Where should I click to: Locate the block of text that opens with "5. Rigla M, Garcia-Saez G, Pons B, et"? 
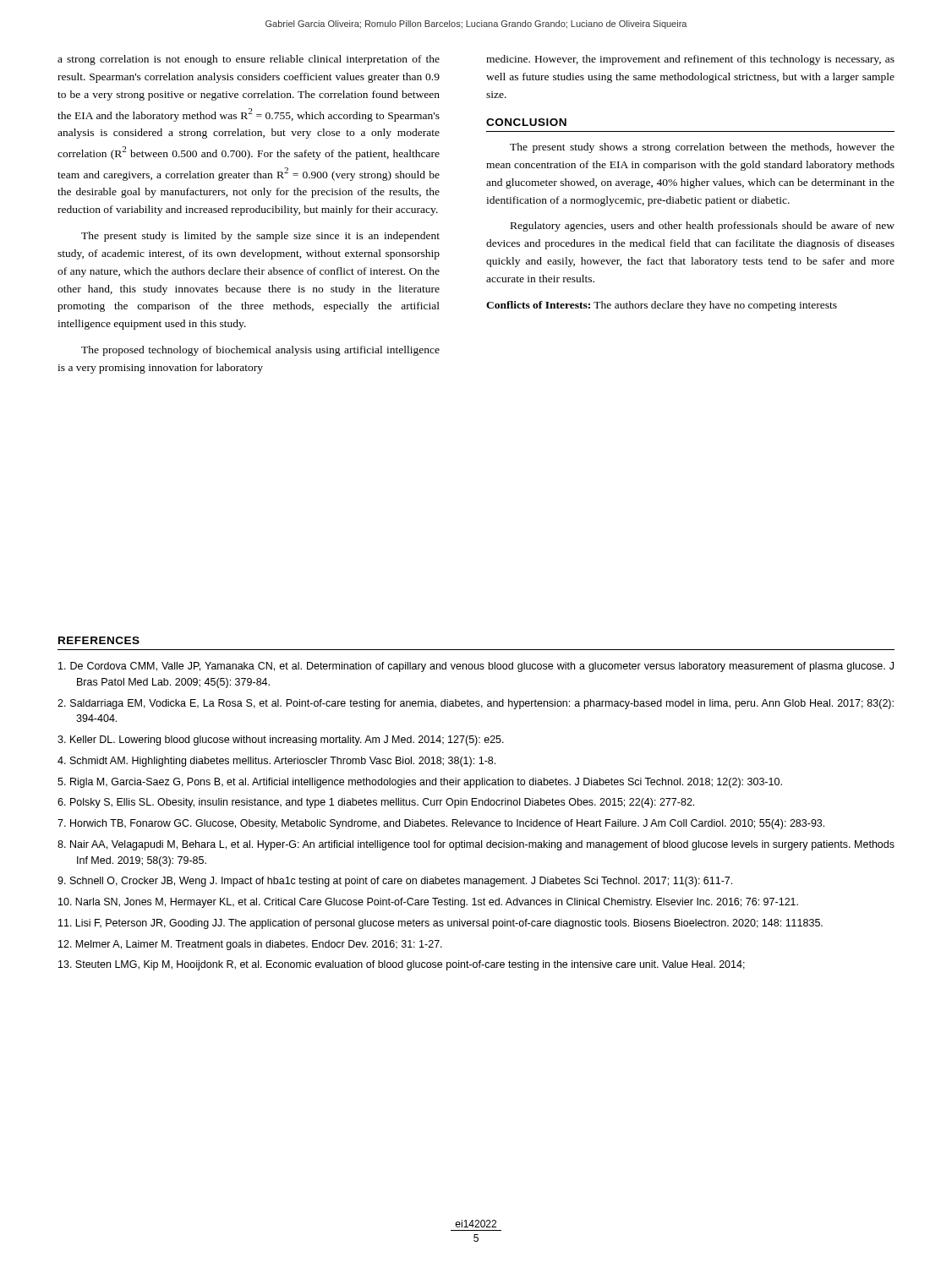(x=420, y=782)
